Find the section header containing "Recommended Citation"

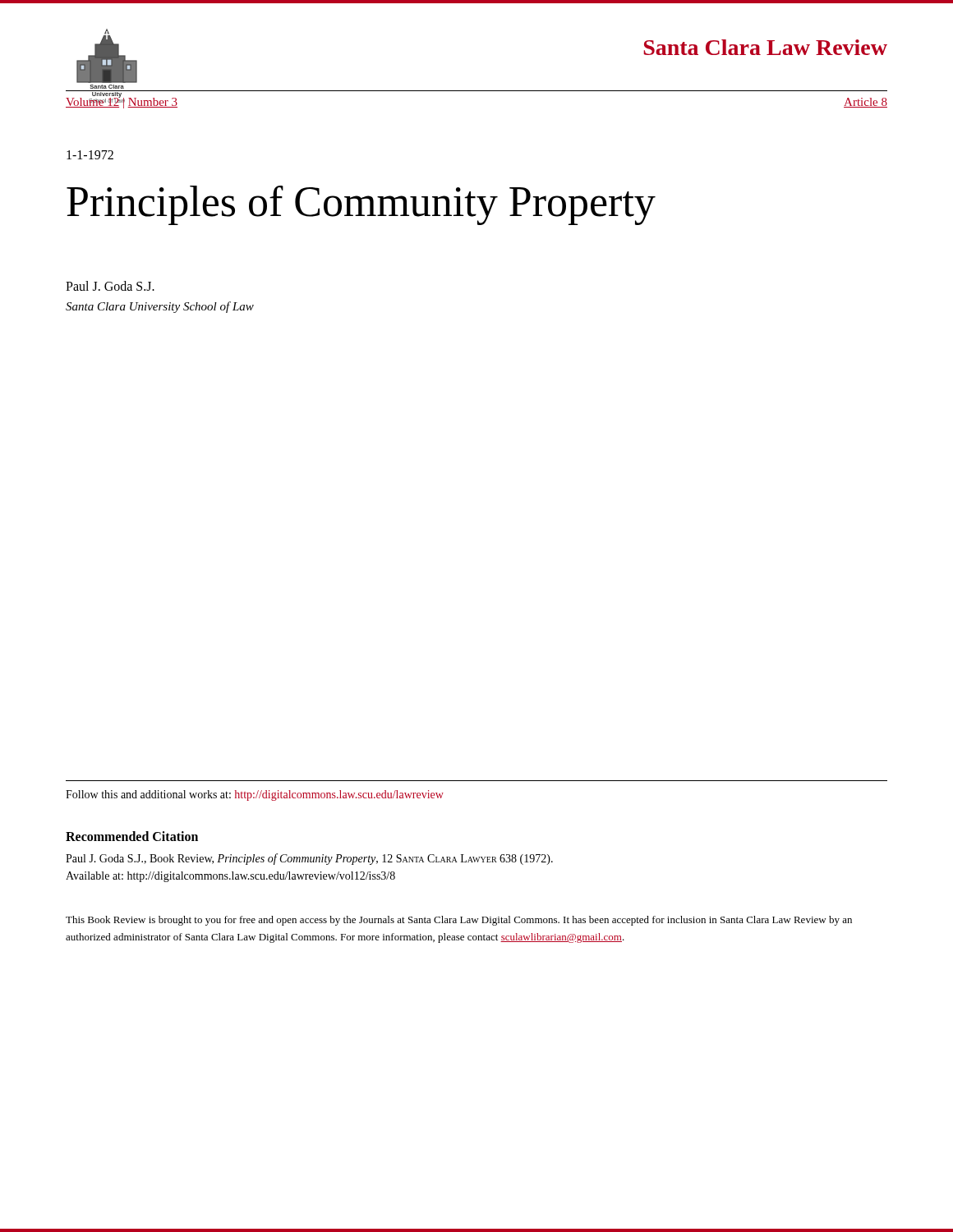click(x=132, y=837)
